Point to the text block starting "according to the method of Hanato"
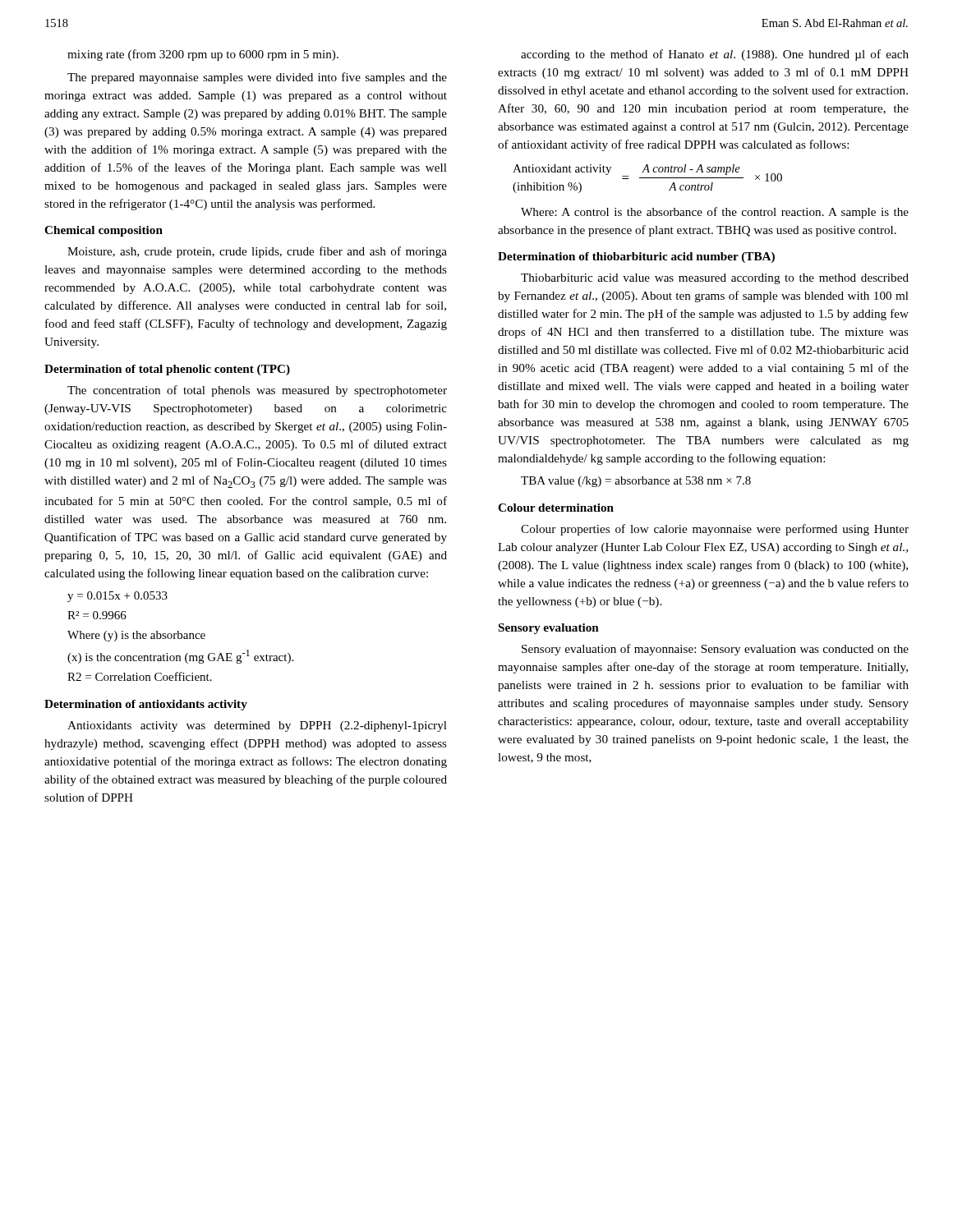Image resolution: width=953 pixels, height=1232 pixels. coord(703,99)
